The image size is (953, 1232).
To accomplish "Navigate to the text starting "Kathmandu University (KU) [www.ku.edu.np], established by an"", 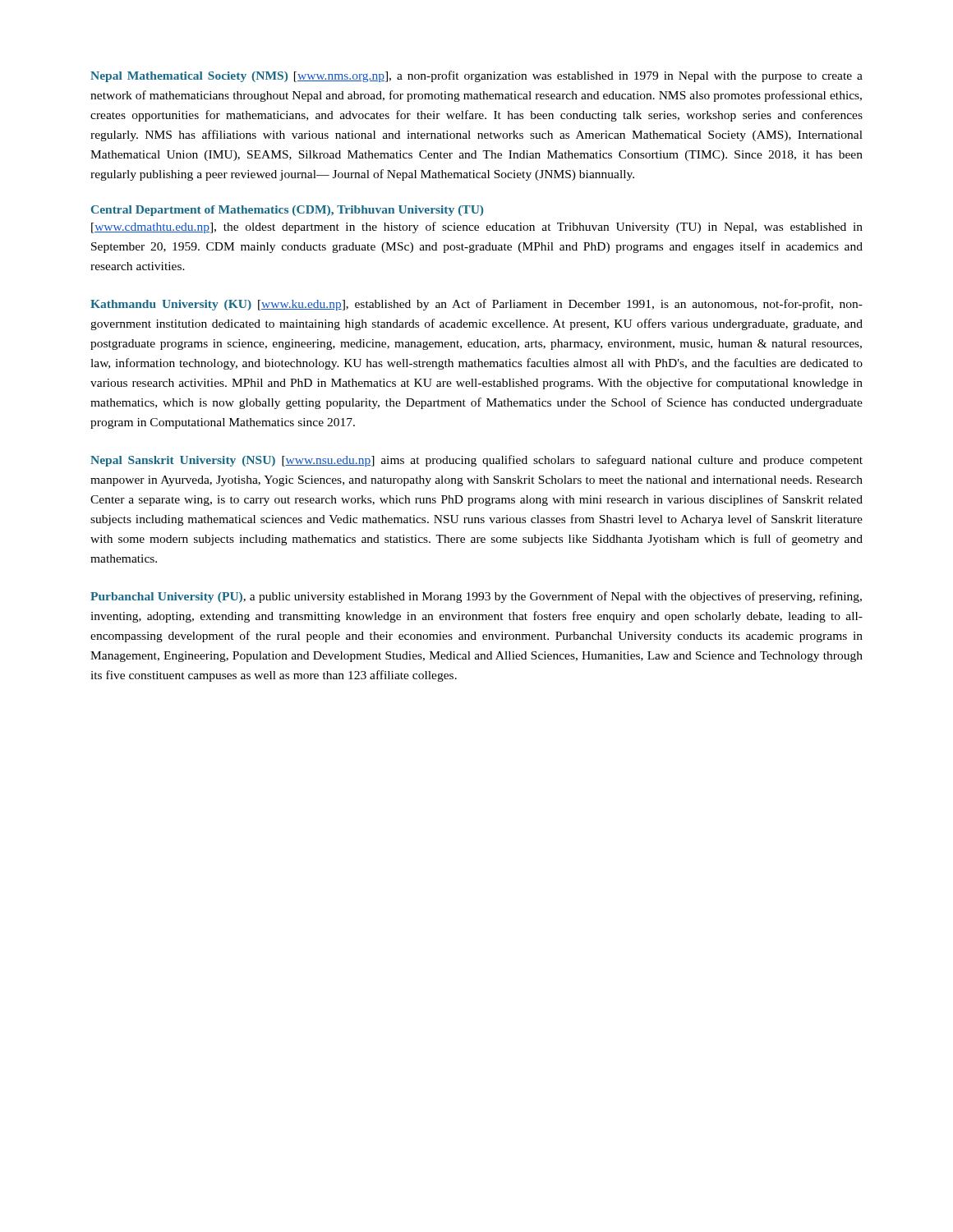I will click(476, 363).
